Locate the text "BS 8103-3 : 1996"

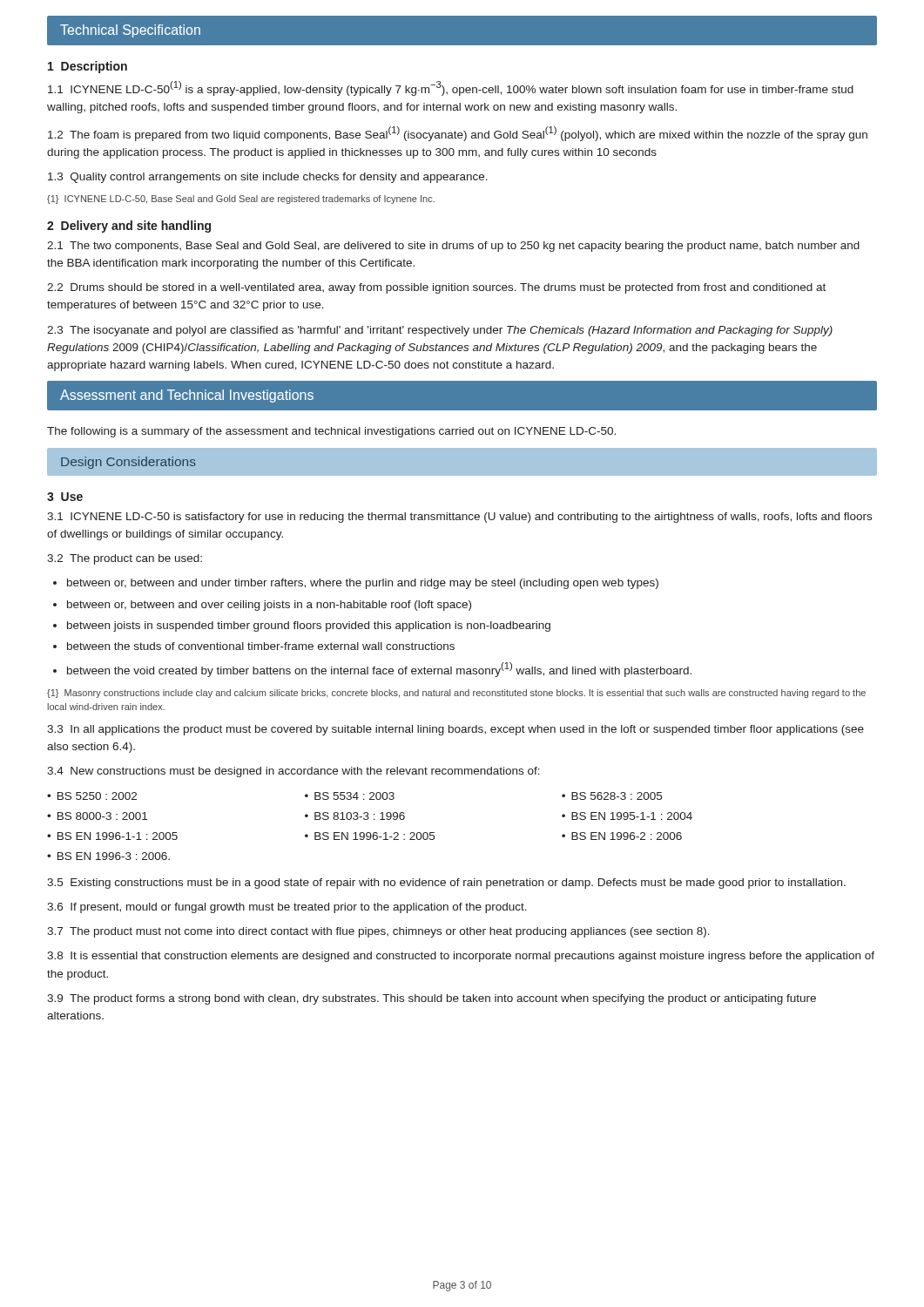[x=359, y=816]
